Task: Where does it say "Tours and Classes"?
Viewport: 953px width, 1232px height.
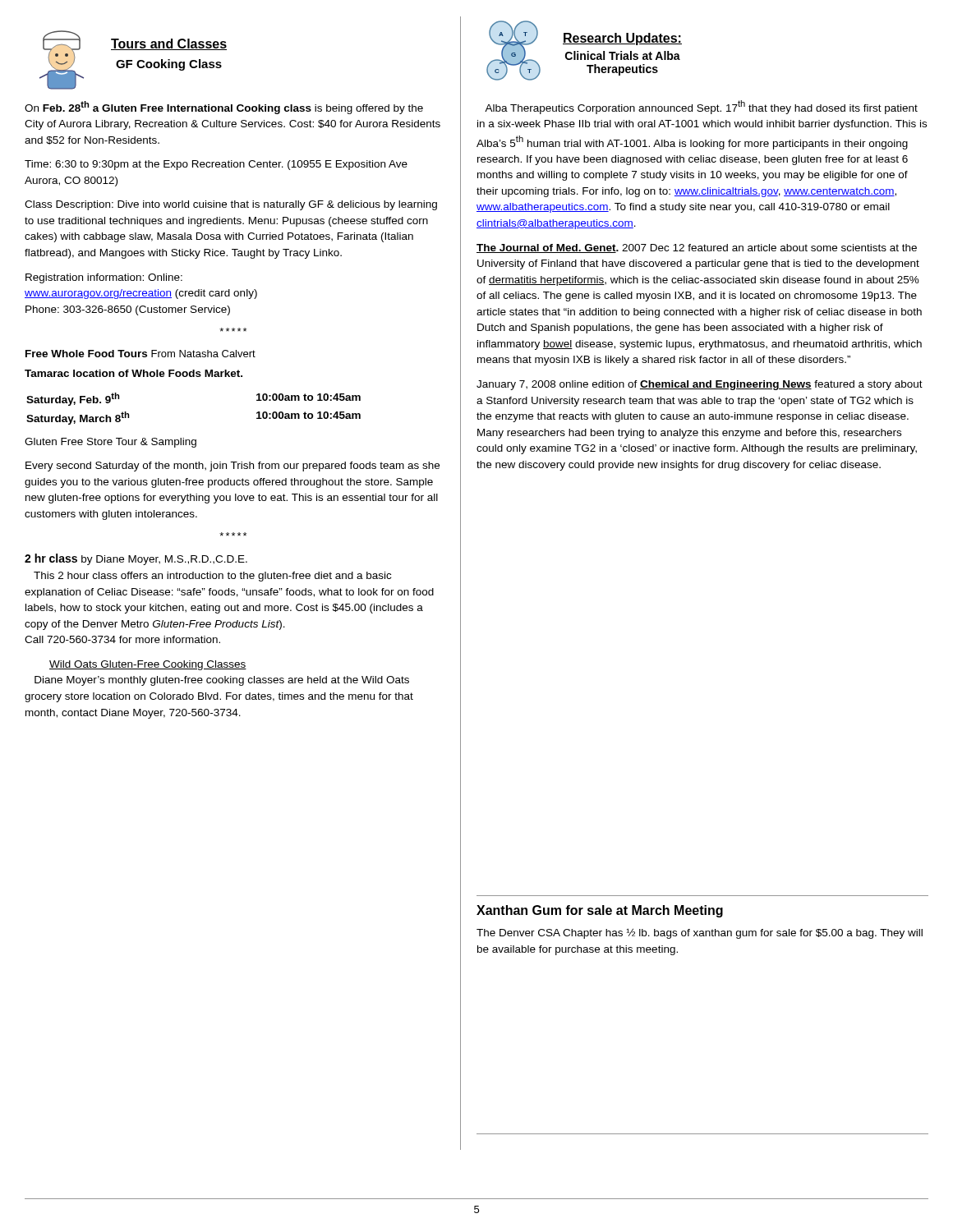Action: coord(169,44)
